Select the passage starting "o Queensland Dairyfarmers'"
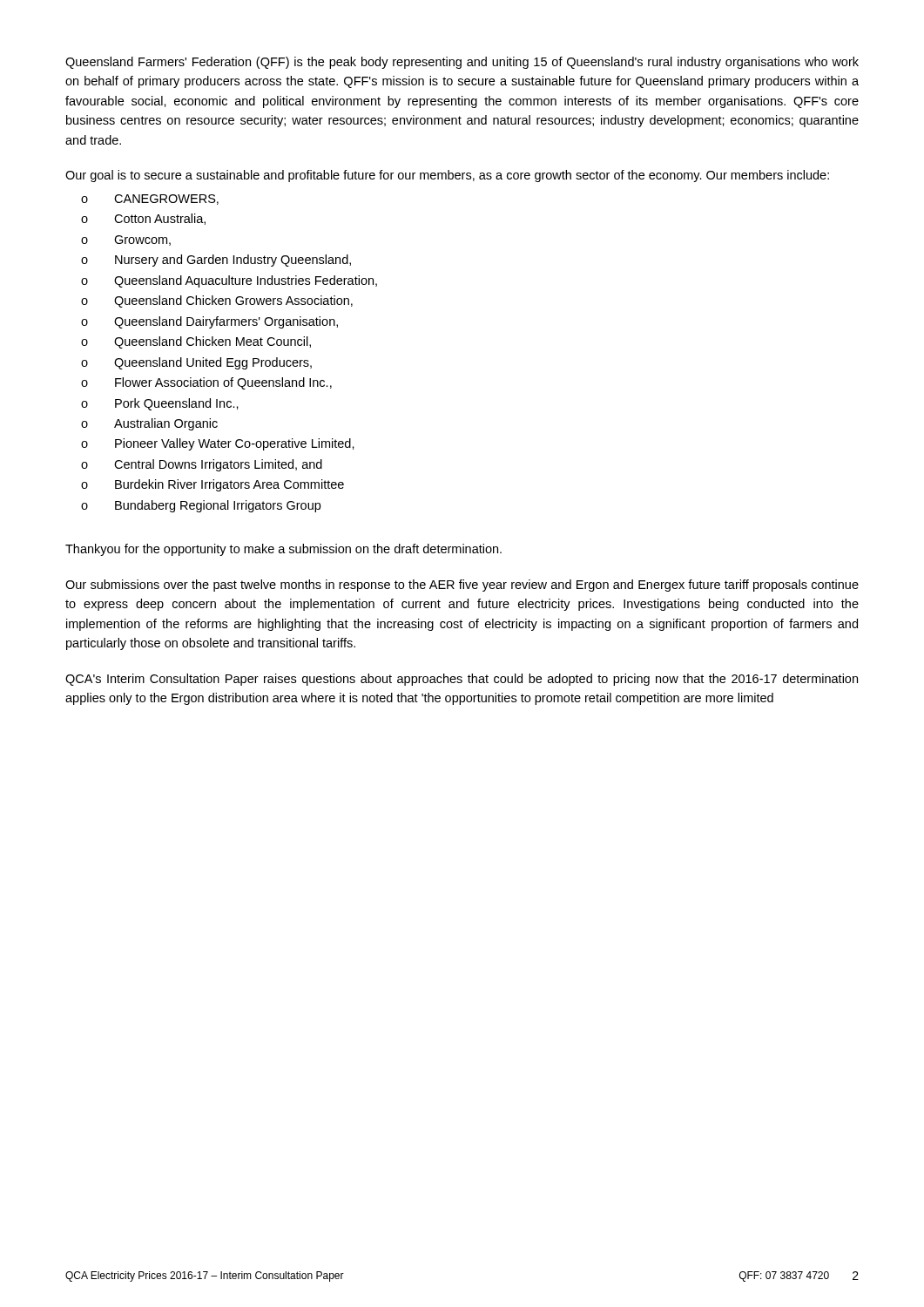 209,322
